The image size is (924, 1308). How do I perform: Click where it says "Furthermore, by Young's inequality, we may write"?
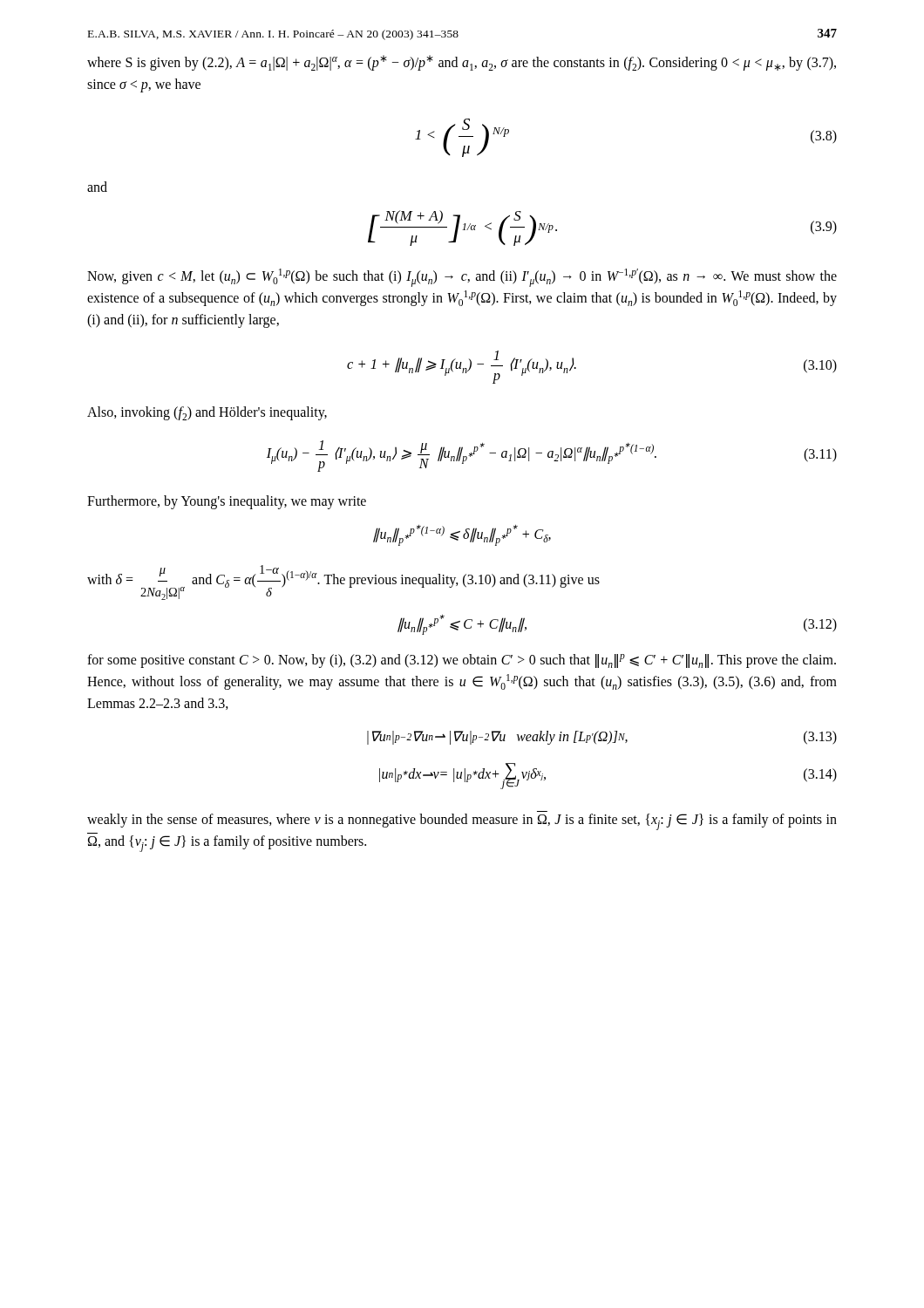pos(227,502)
